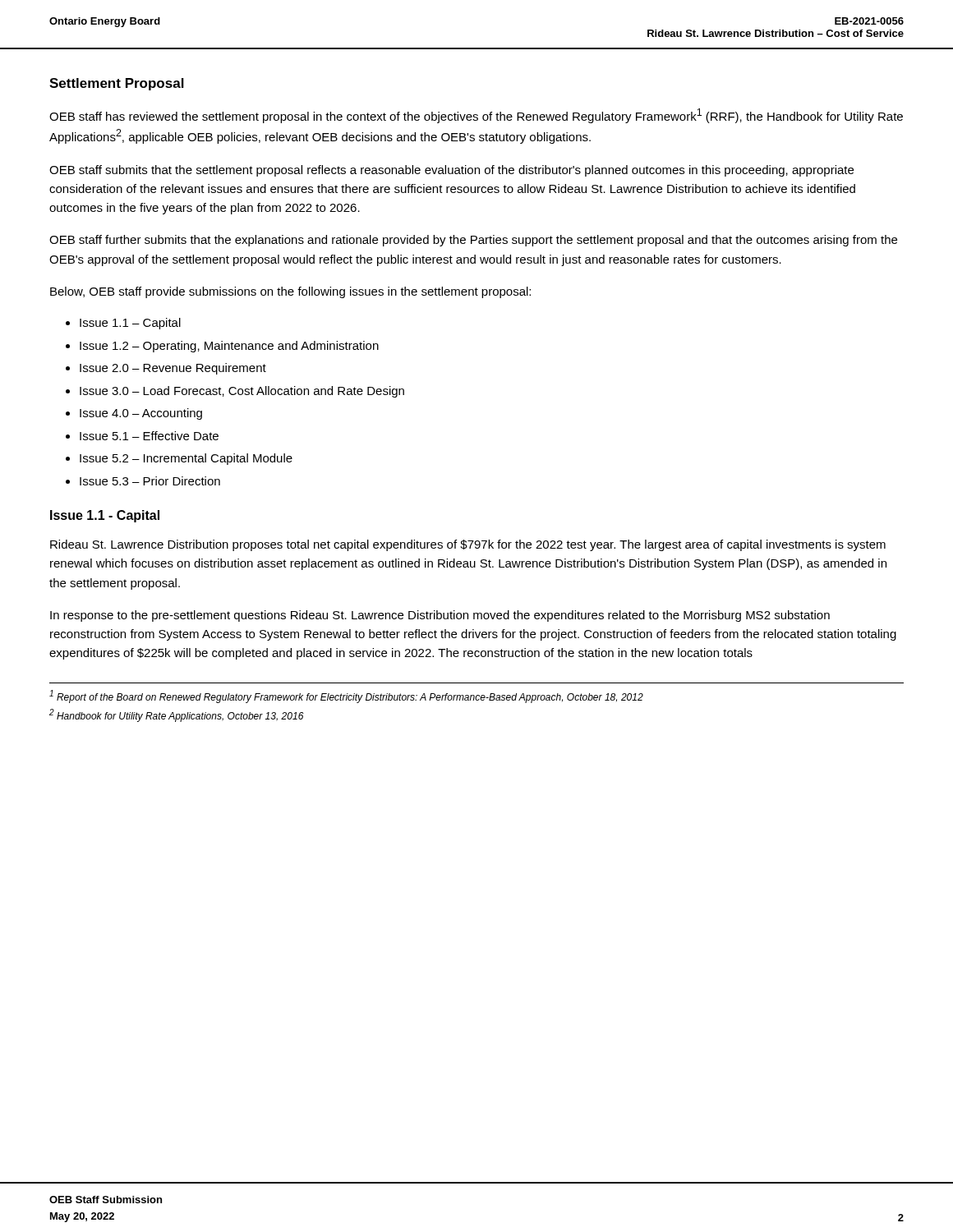This screenshot has height=1232, width=953.
Task: Click on the block starting "Rideau St. Lawrence Distribution"
Action: (x=468, y=563)
